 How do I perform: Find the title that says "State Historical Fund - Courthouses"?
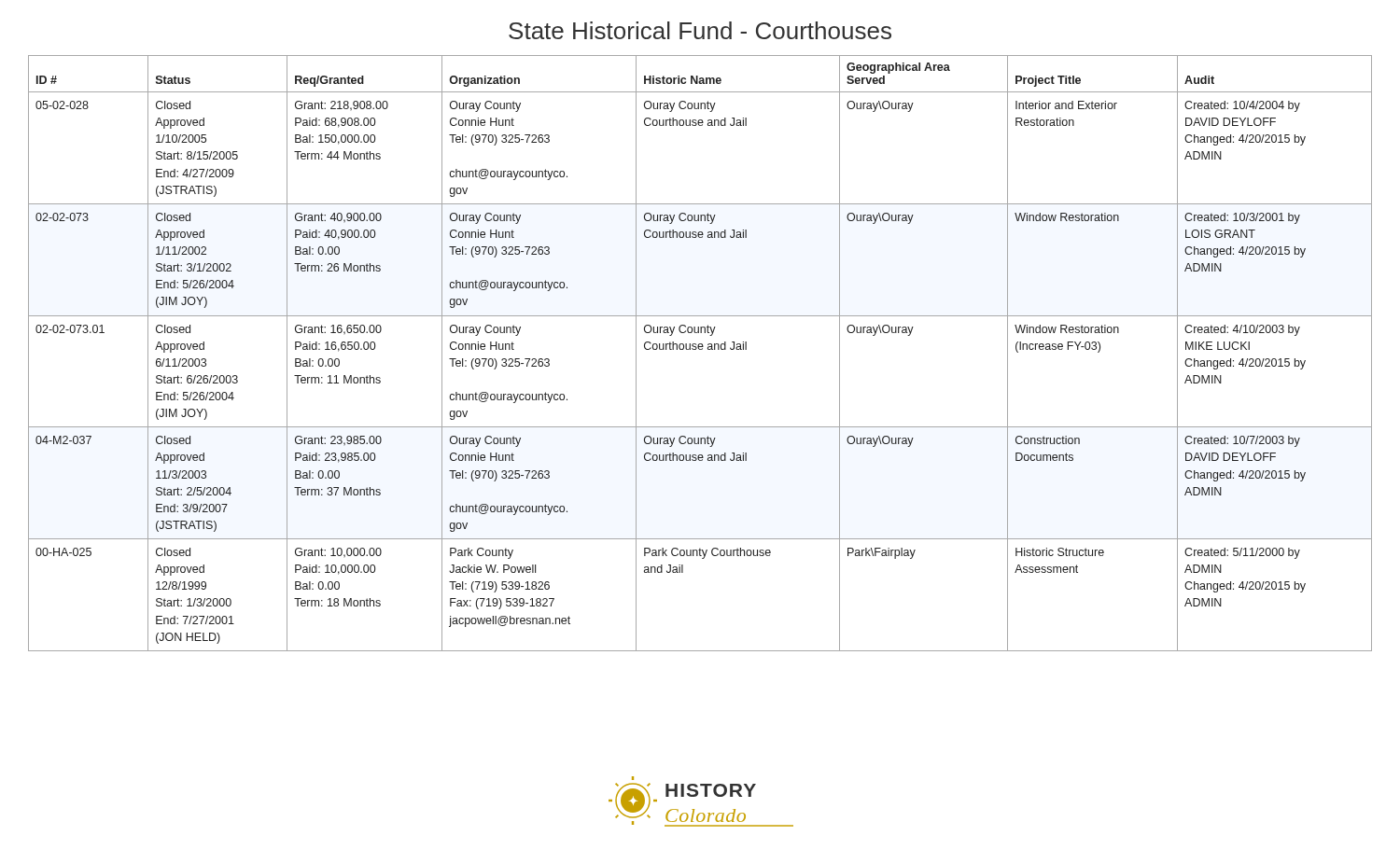point(700,31)
